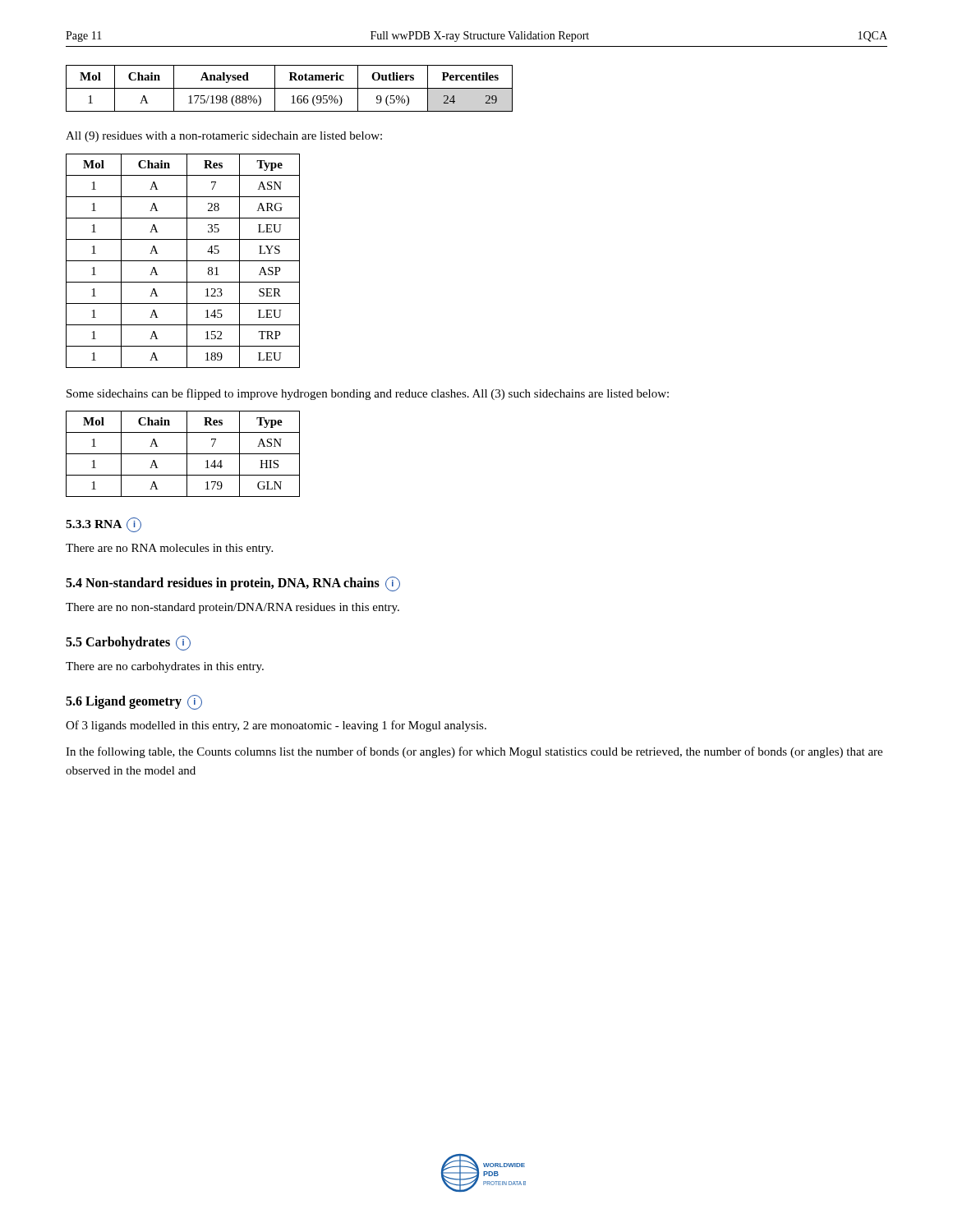Image resolution: width=953 pixels, height=1232 pixels.
Task: Find the section header that says "5.5 Carbohydrates i"
Action: (x=128, y=643)
